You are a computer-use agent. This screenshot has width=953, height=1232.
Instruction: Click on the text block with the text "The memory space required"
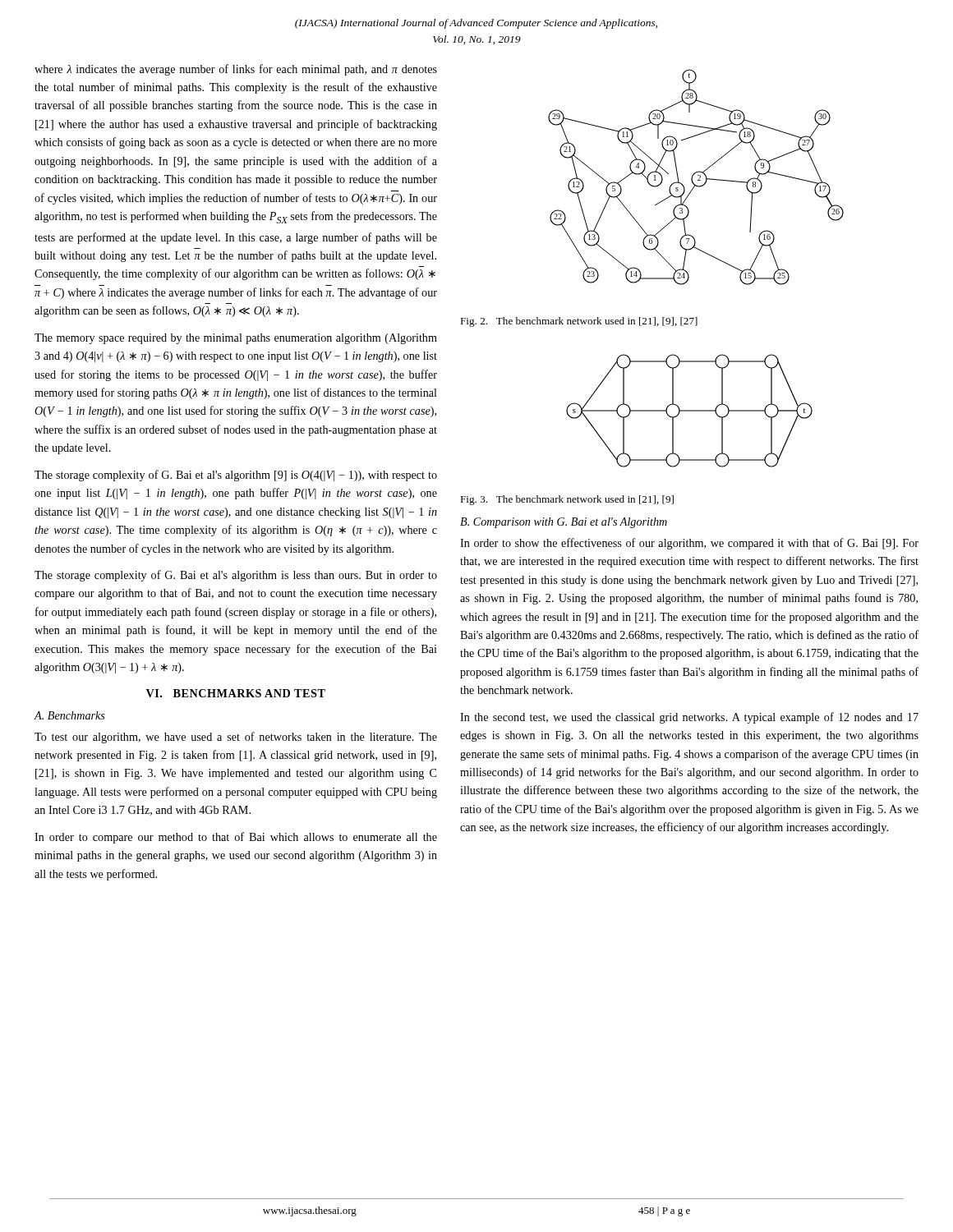pyautogui.click(x=236, y=393)
